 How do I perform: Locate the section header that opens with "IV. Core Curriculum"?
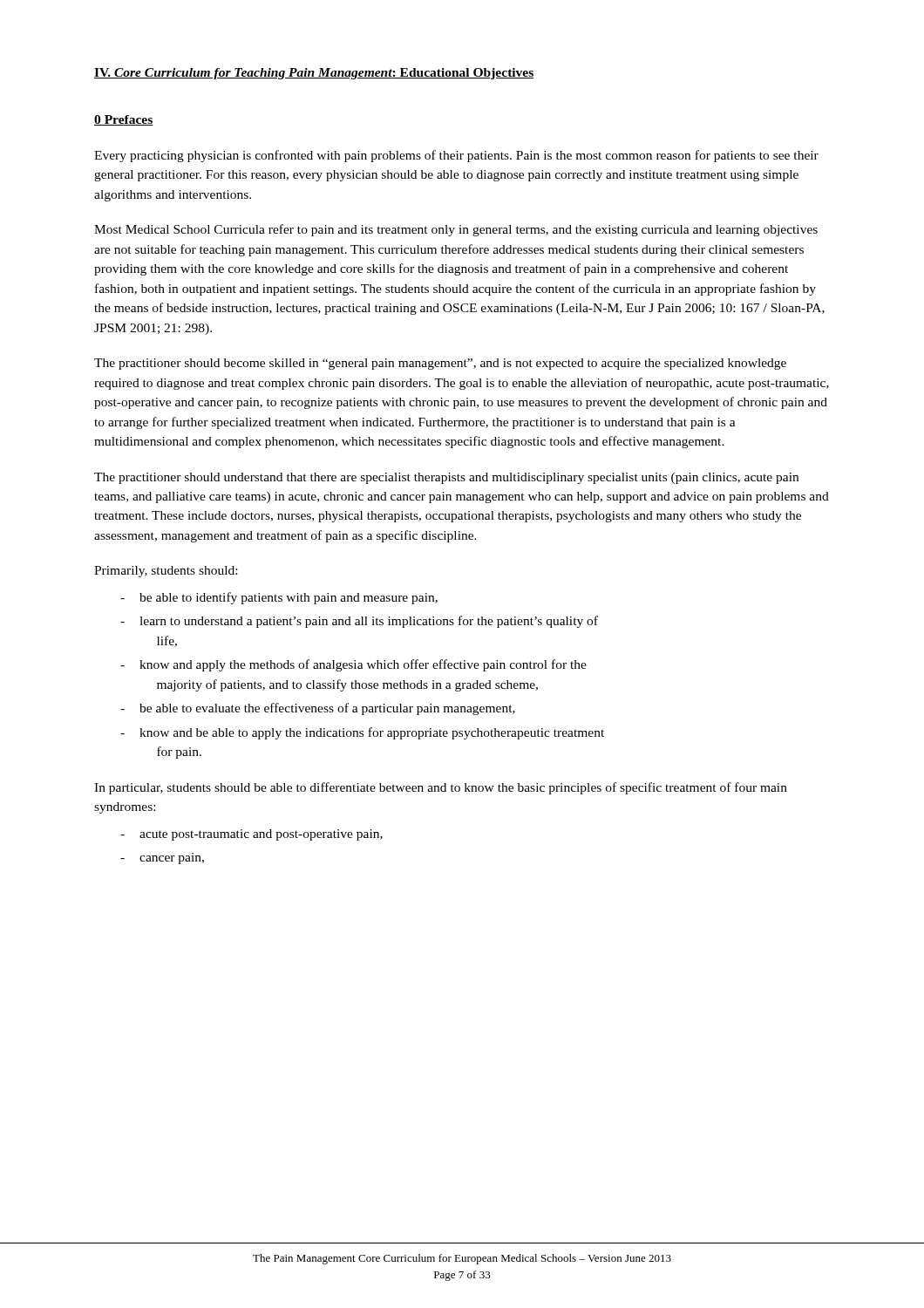point(314,72)
